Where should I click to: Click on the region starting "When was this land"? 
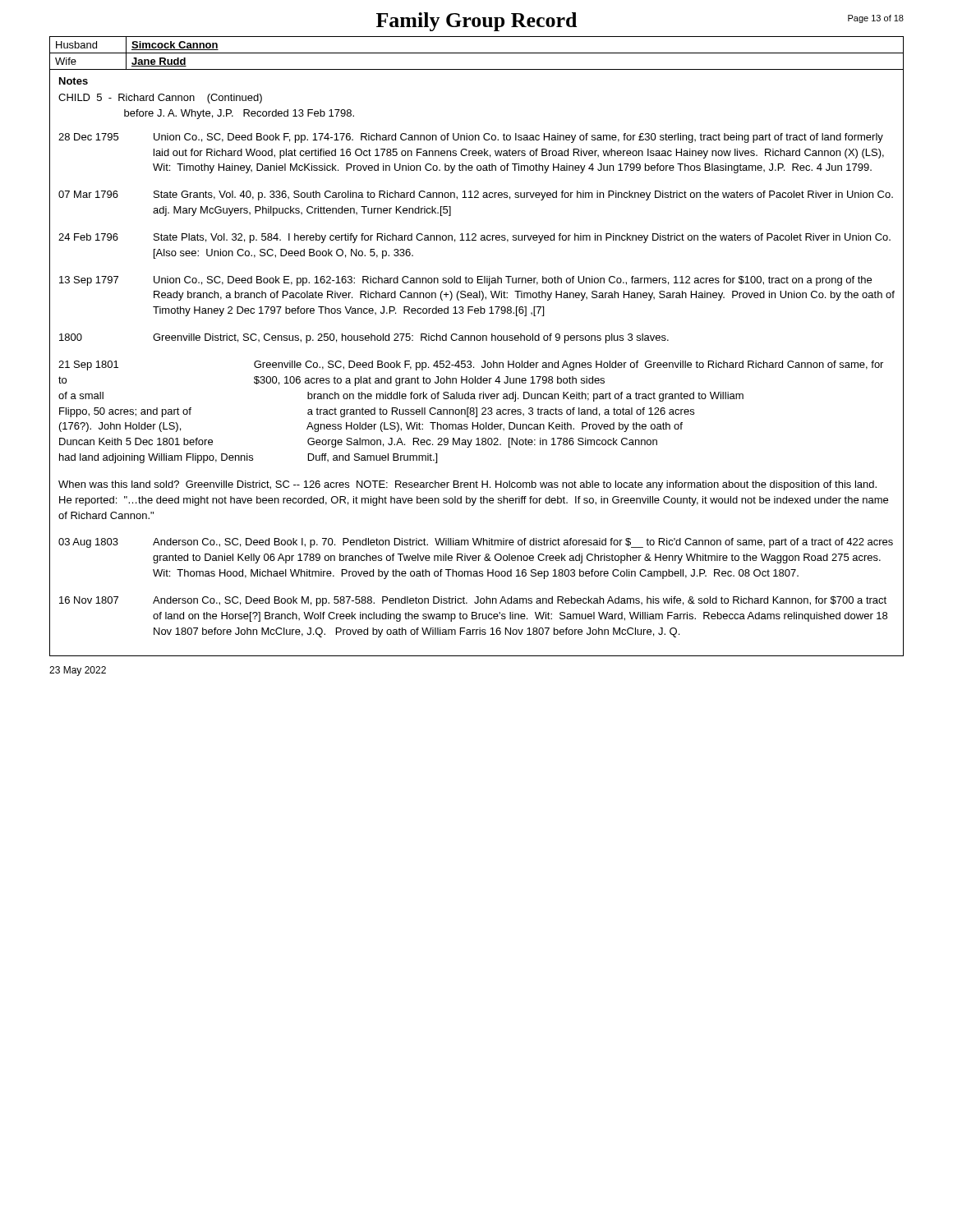[474, 500]
